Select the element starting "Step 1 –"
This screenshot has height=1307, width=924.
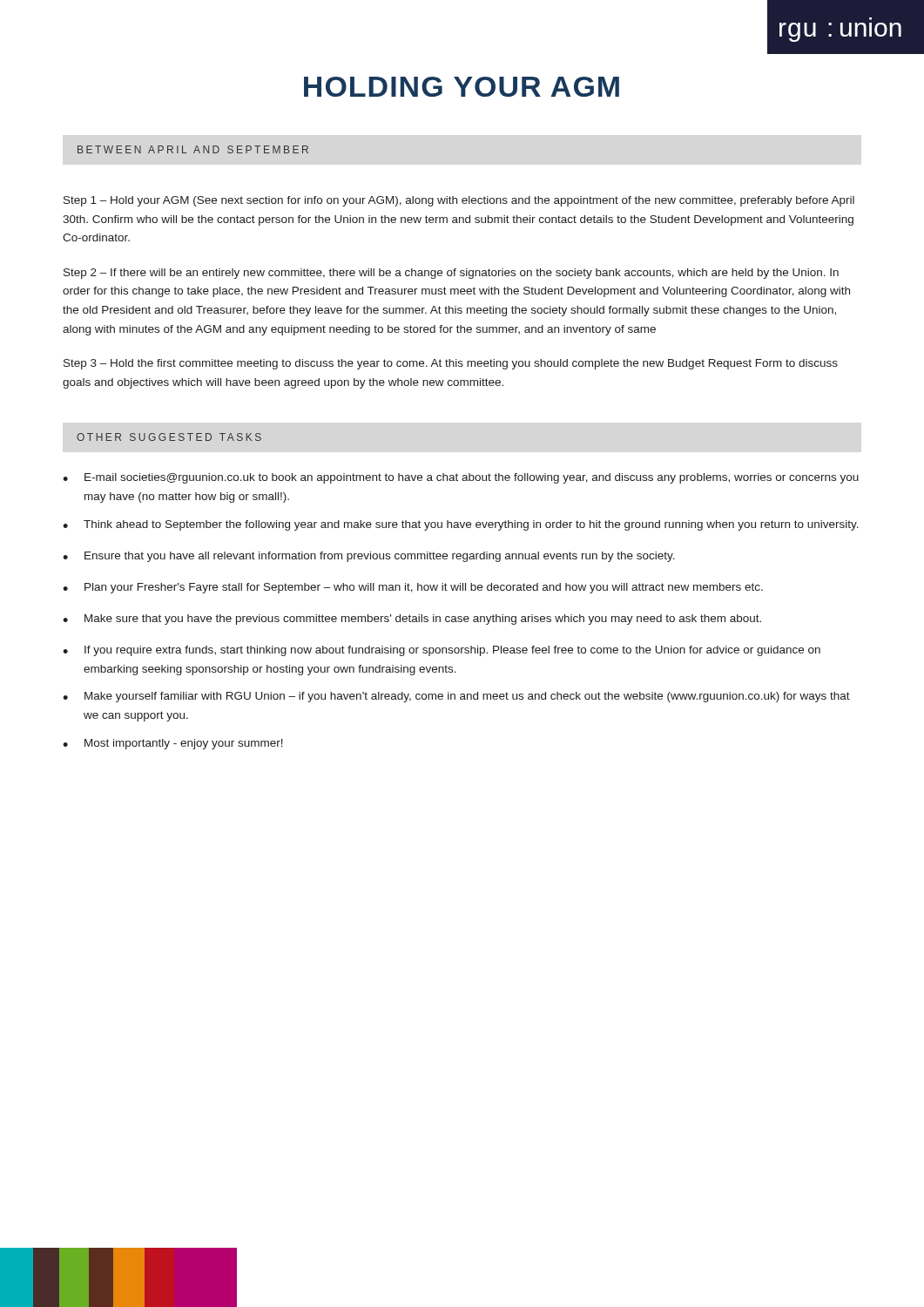(459, 219)
